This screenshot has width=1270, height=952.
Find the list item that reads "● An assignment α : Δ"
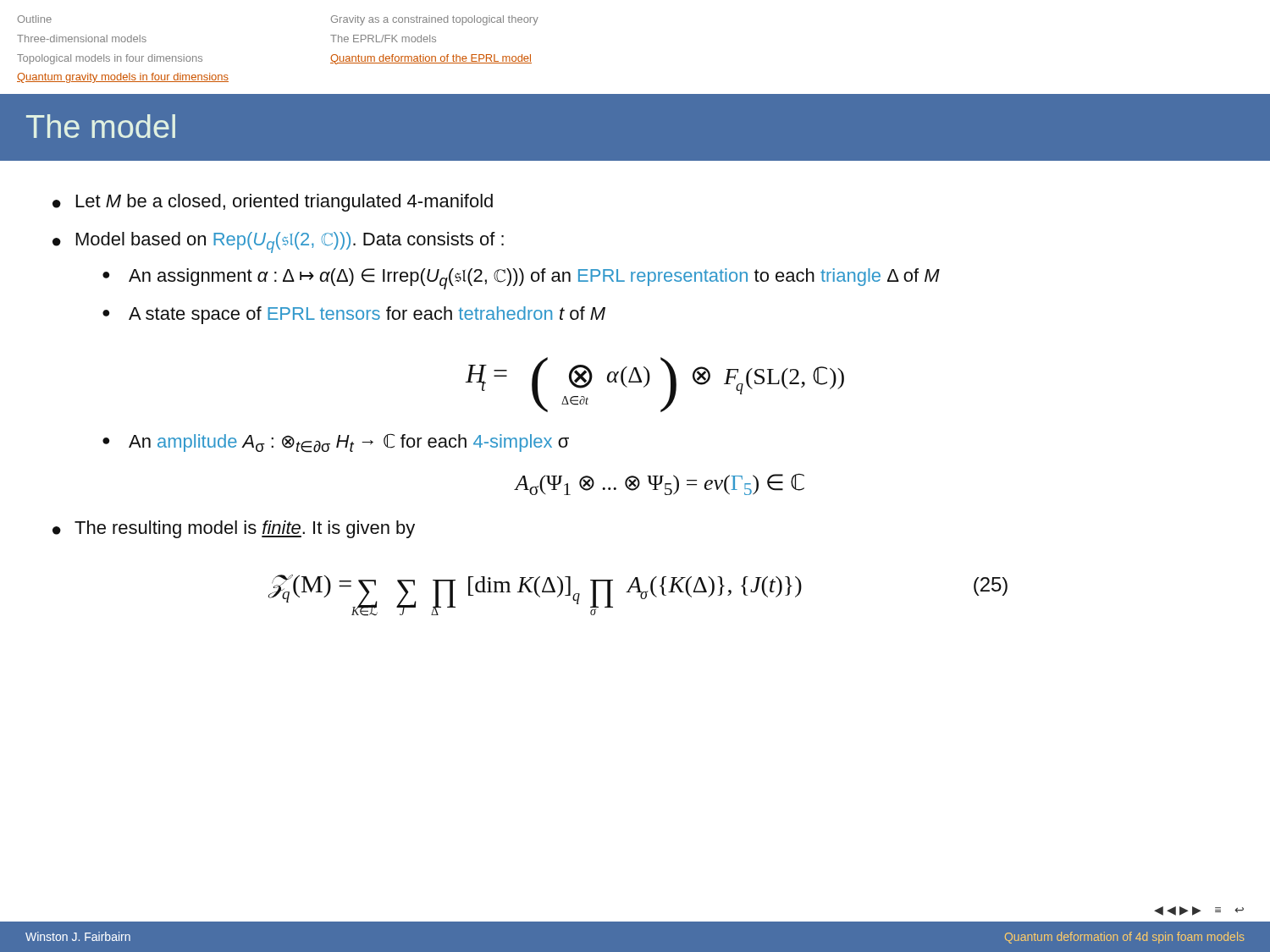coord(521,277)
